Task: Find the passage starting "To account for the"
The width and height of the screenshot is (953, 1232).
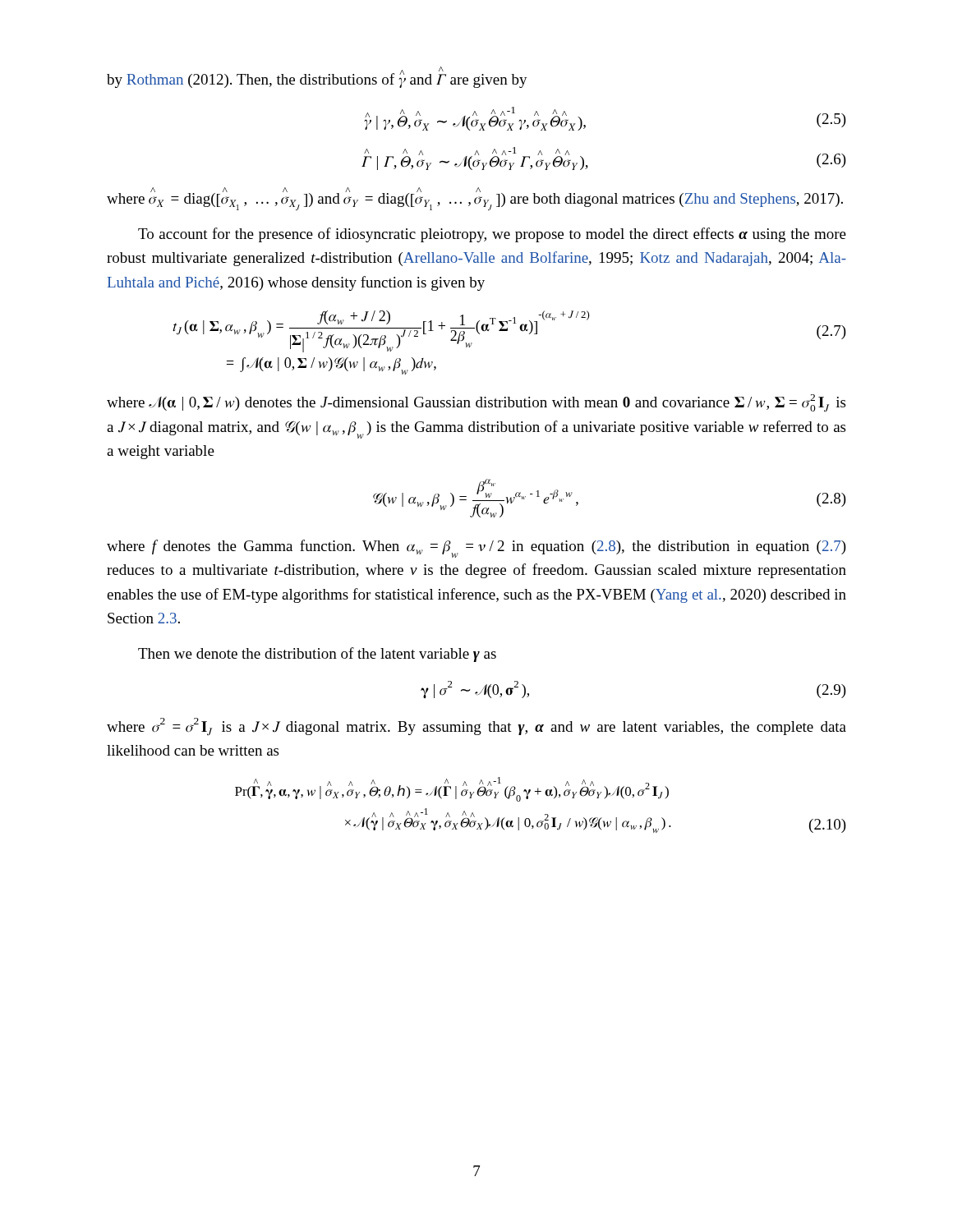Action: (x=476, y=258)
